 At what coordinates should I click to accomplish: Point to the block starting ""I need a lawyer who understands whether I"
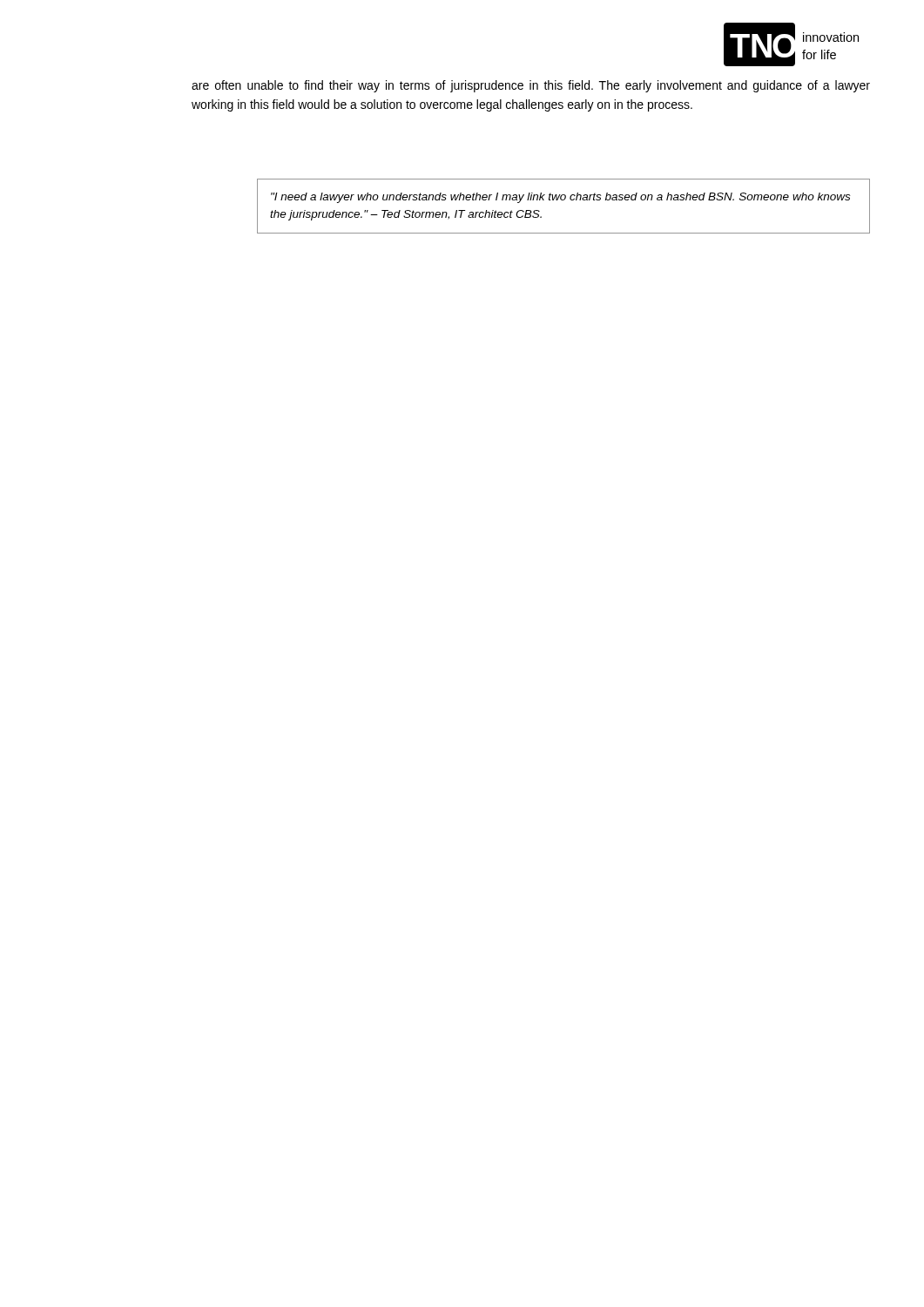click(x=560, y=205)
